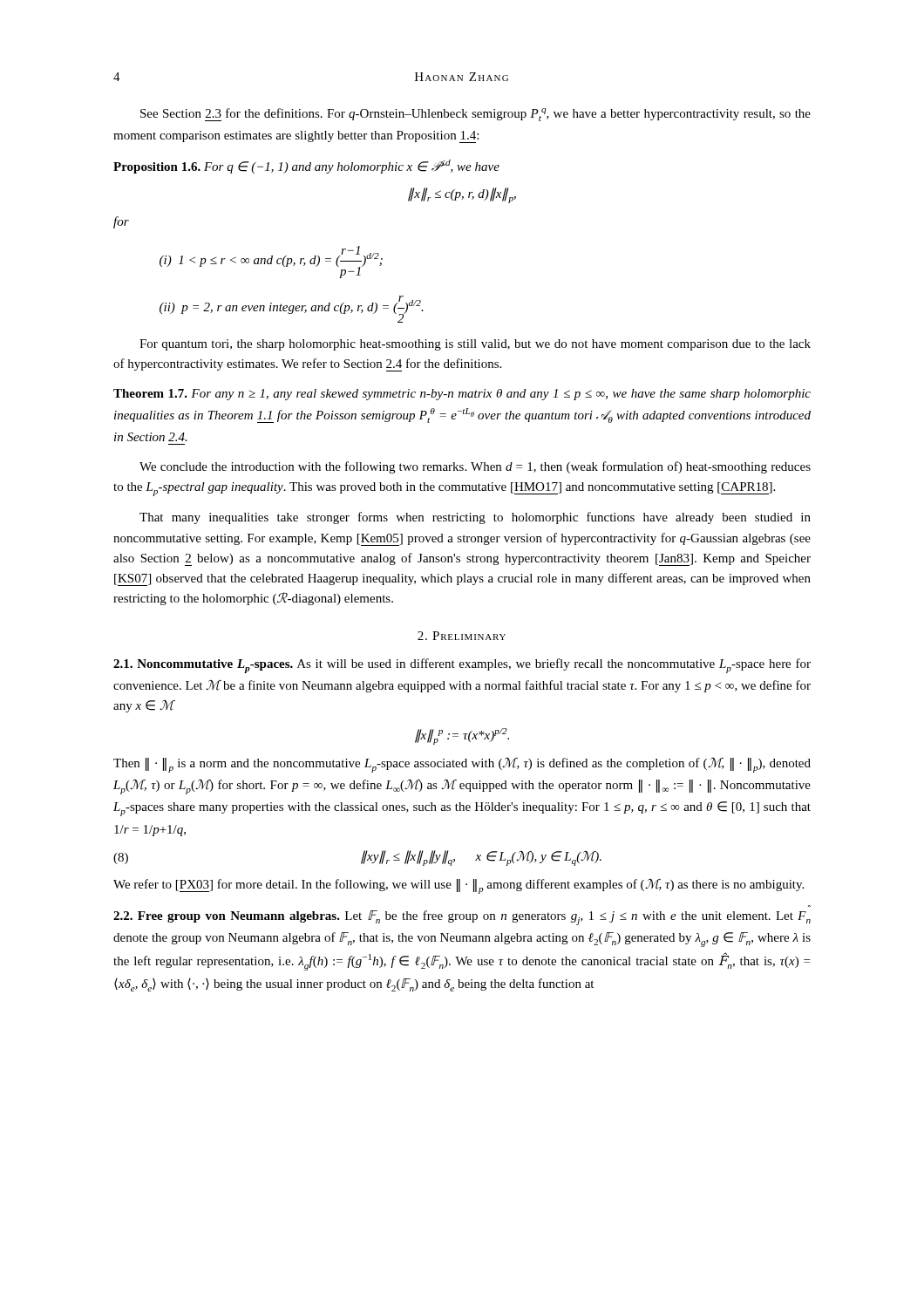Find the list item that reads "(i) 1 < p ≤ r < ∞"
Viewport: 924px width, 1308px height.
(271, 262)
